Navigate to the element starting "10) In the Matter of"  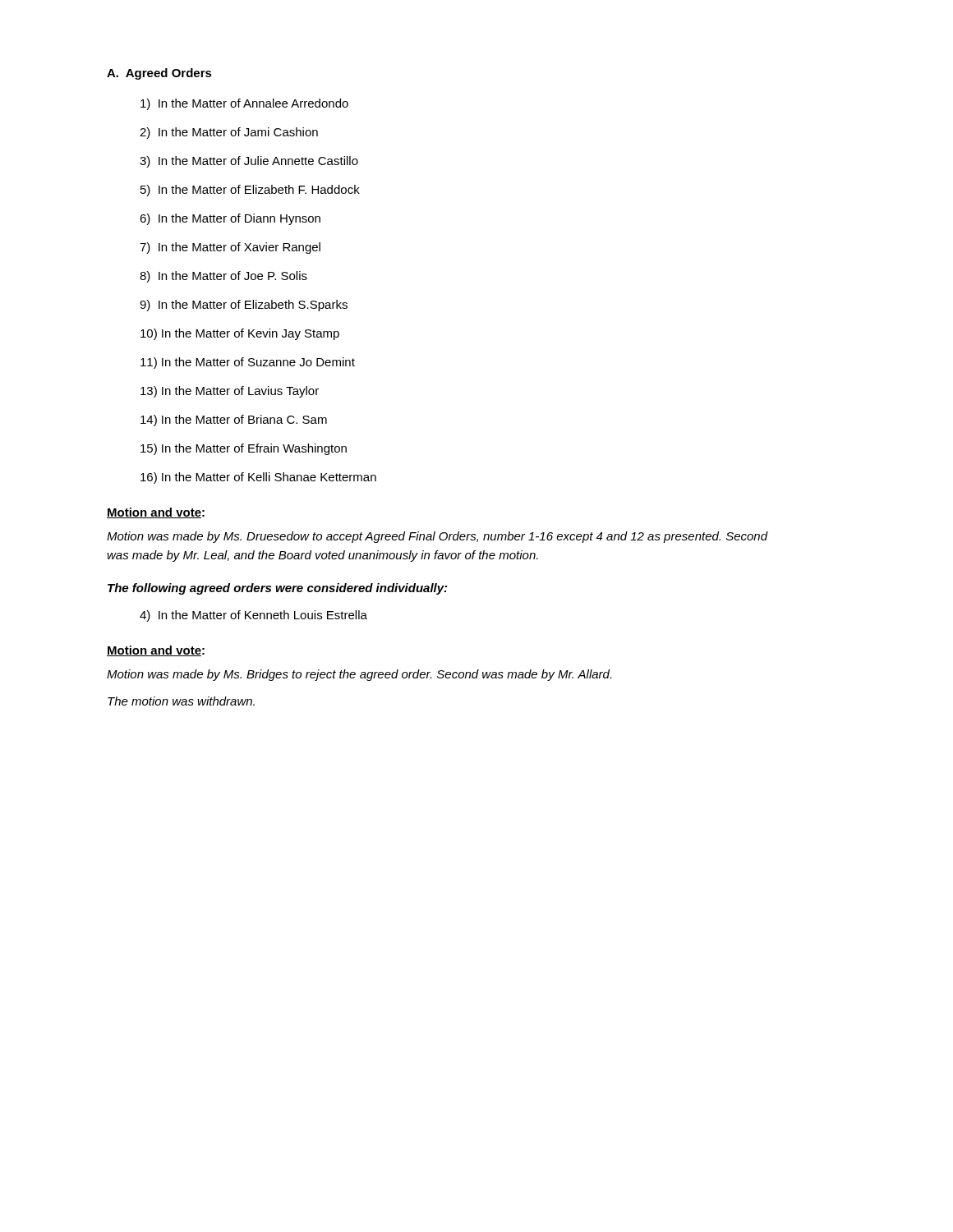[x=240, y=333]
